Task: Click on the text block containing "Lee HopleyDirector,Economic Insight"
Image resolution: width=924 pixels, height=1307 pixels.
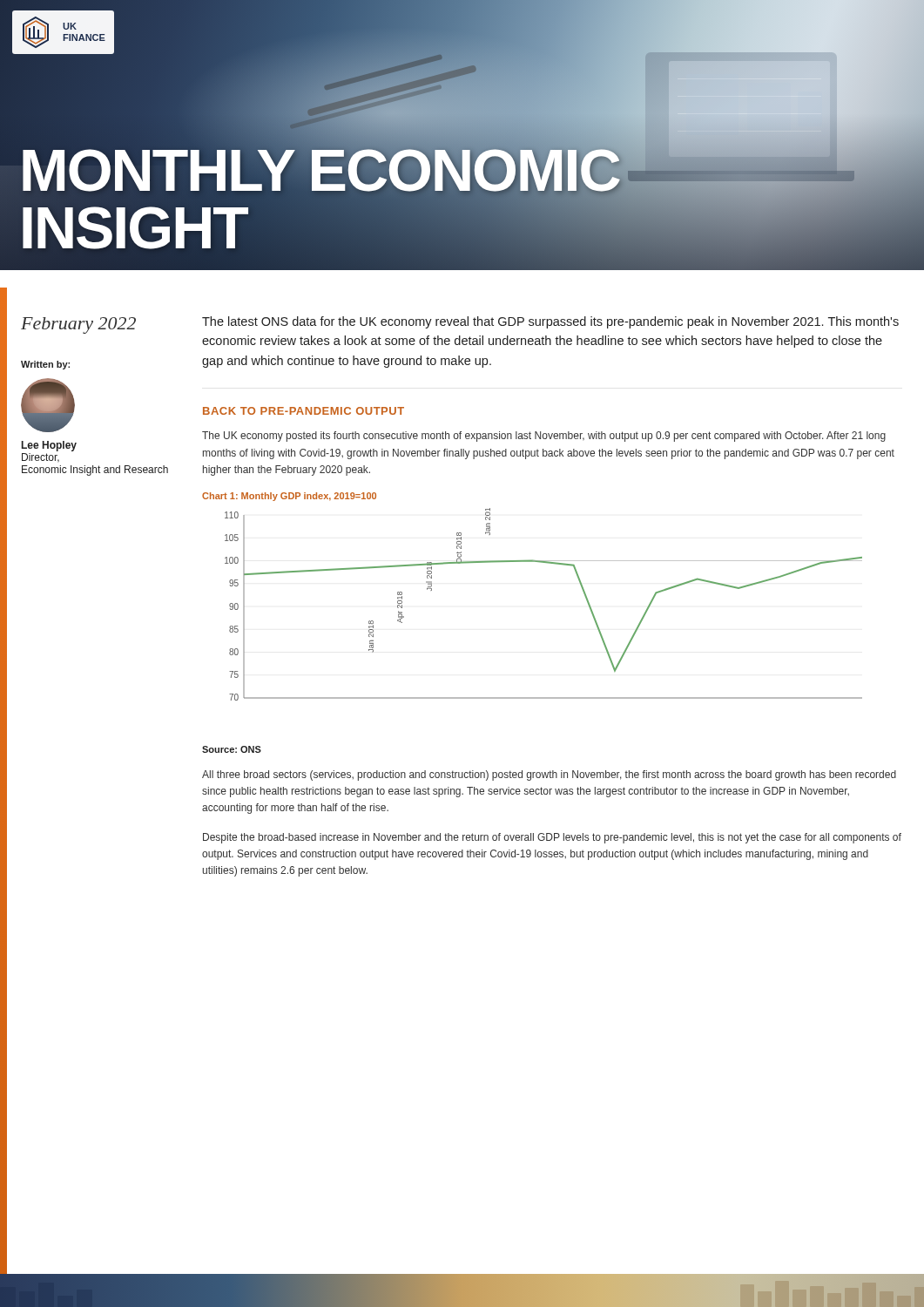Action: (x=95, y=457)
